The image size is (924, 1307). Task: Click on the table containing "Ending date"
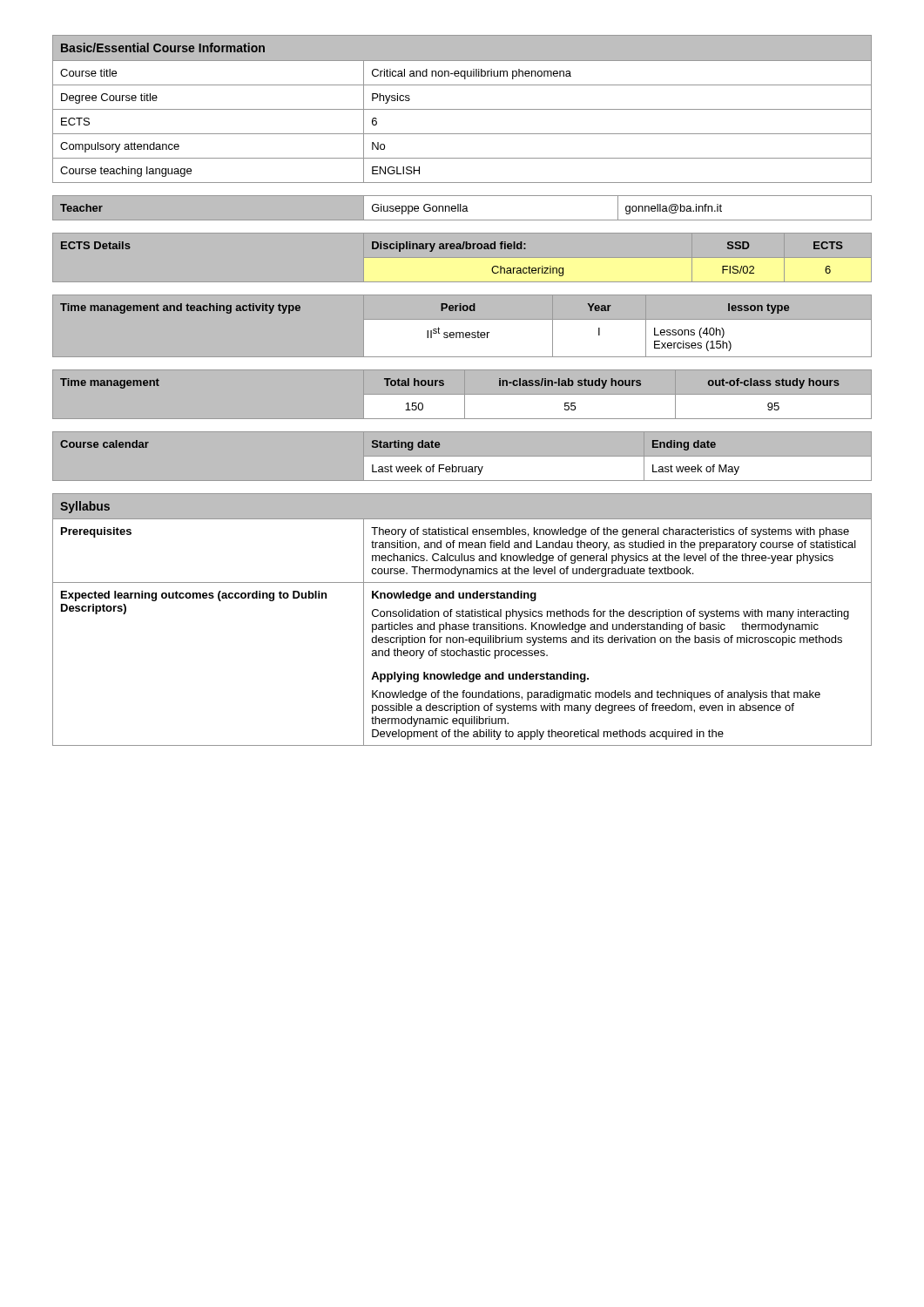[x=462, y=456]
